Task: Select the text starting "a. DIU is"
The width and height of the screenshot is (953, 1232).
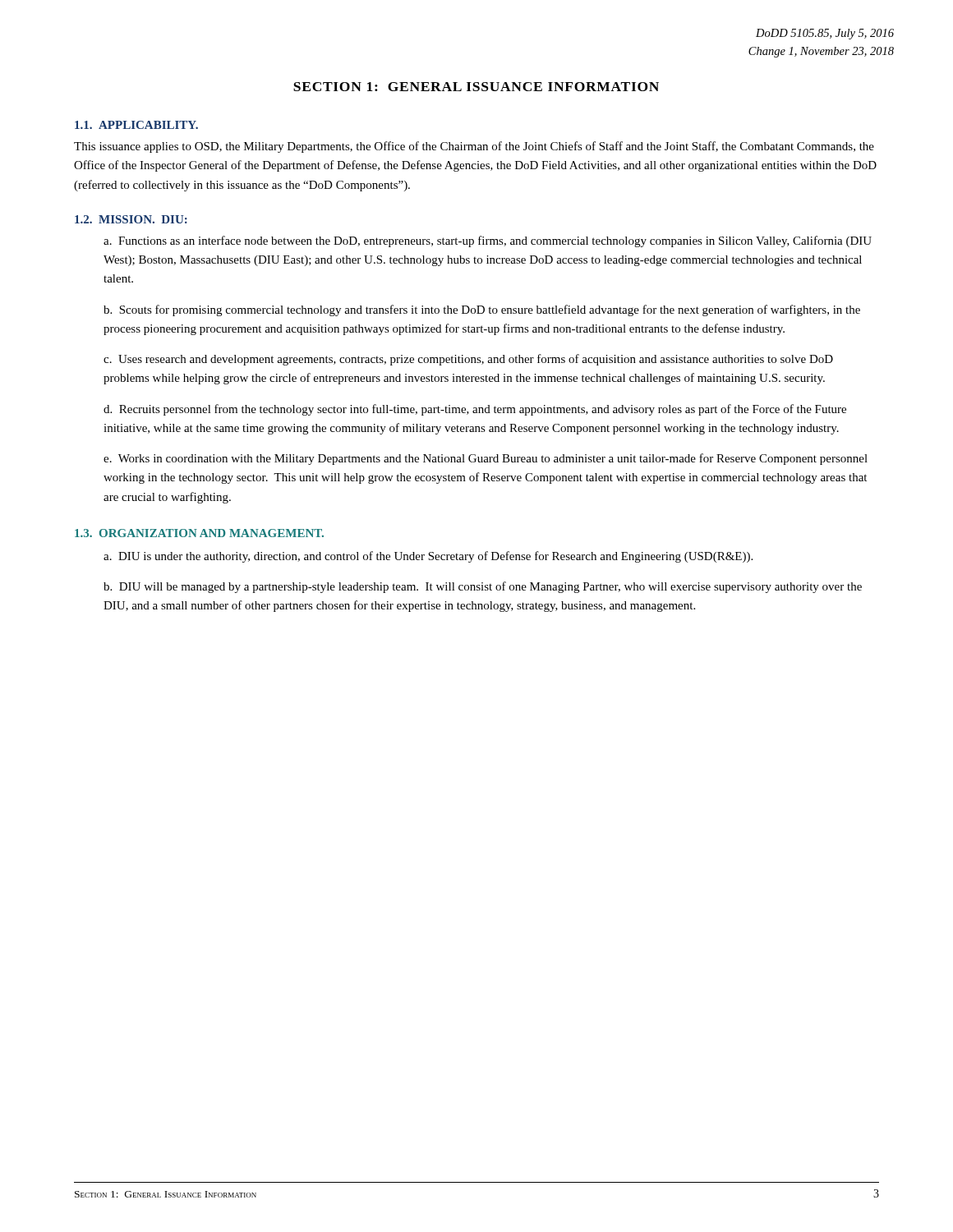Action: point(429,556)
